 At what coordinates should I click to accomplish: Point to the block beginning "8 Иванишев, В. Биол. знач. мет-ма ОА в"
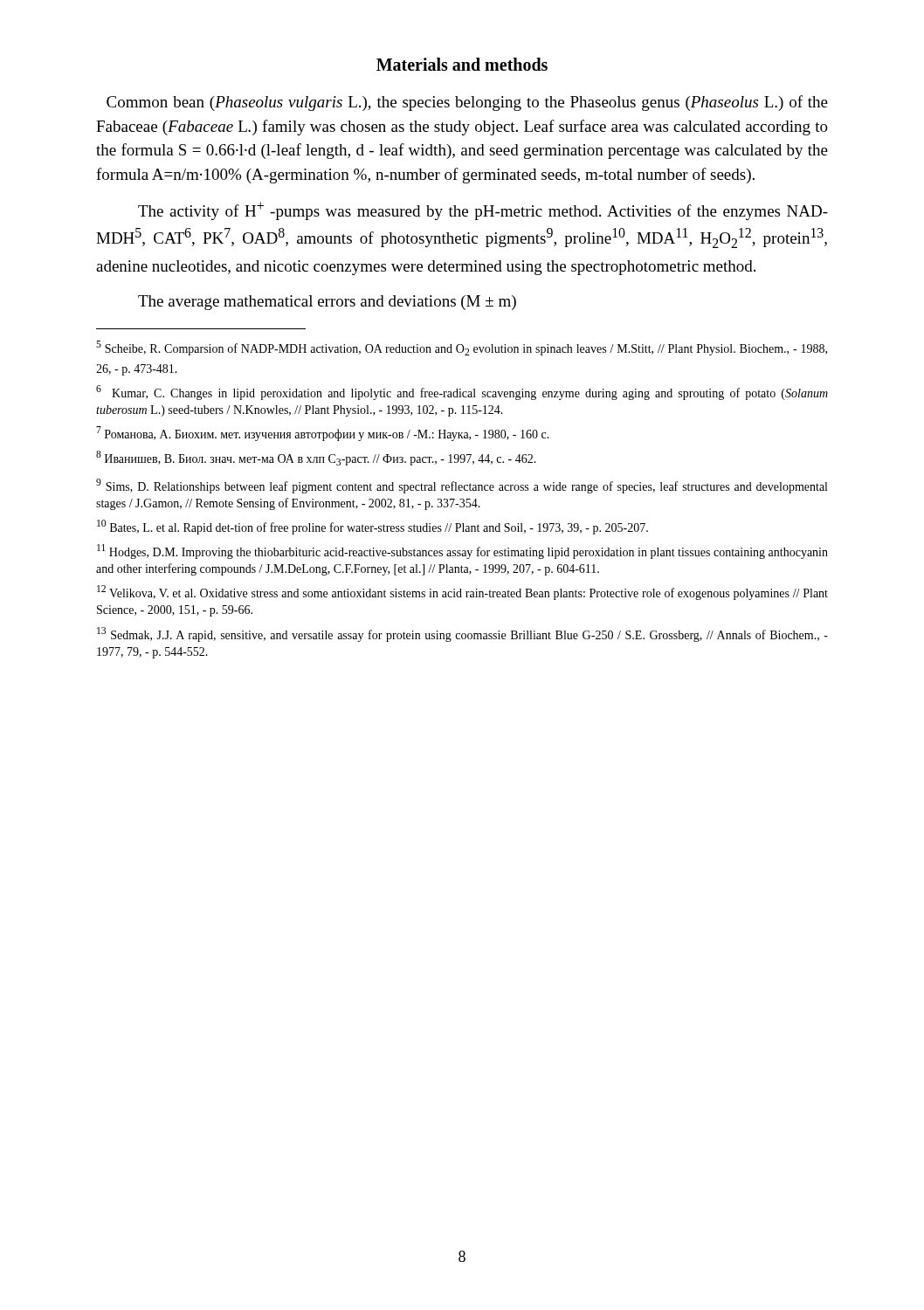[316, 459]
